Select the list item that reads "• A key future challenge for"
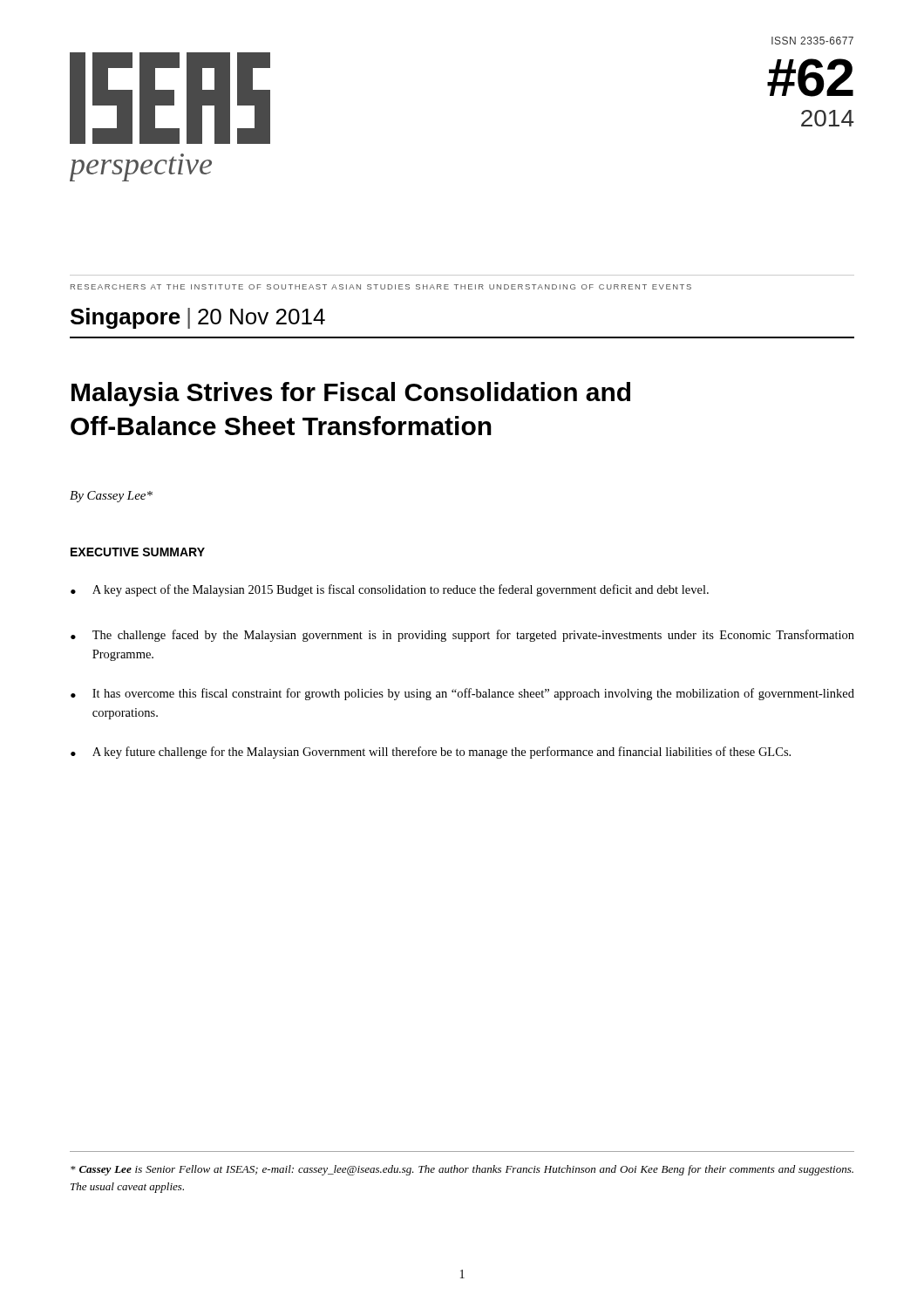 pos(431,755)
